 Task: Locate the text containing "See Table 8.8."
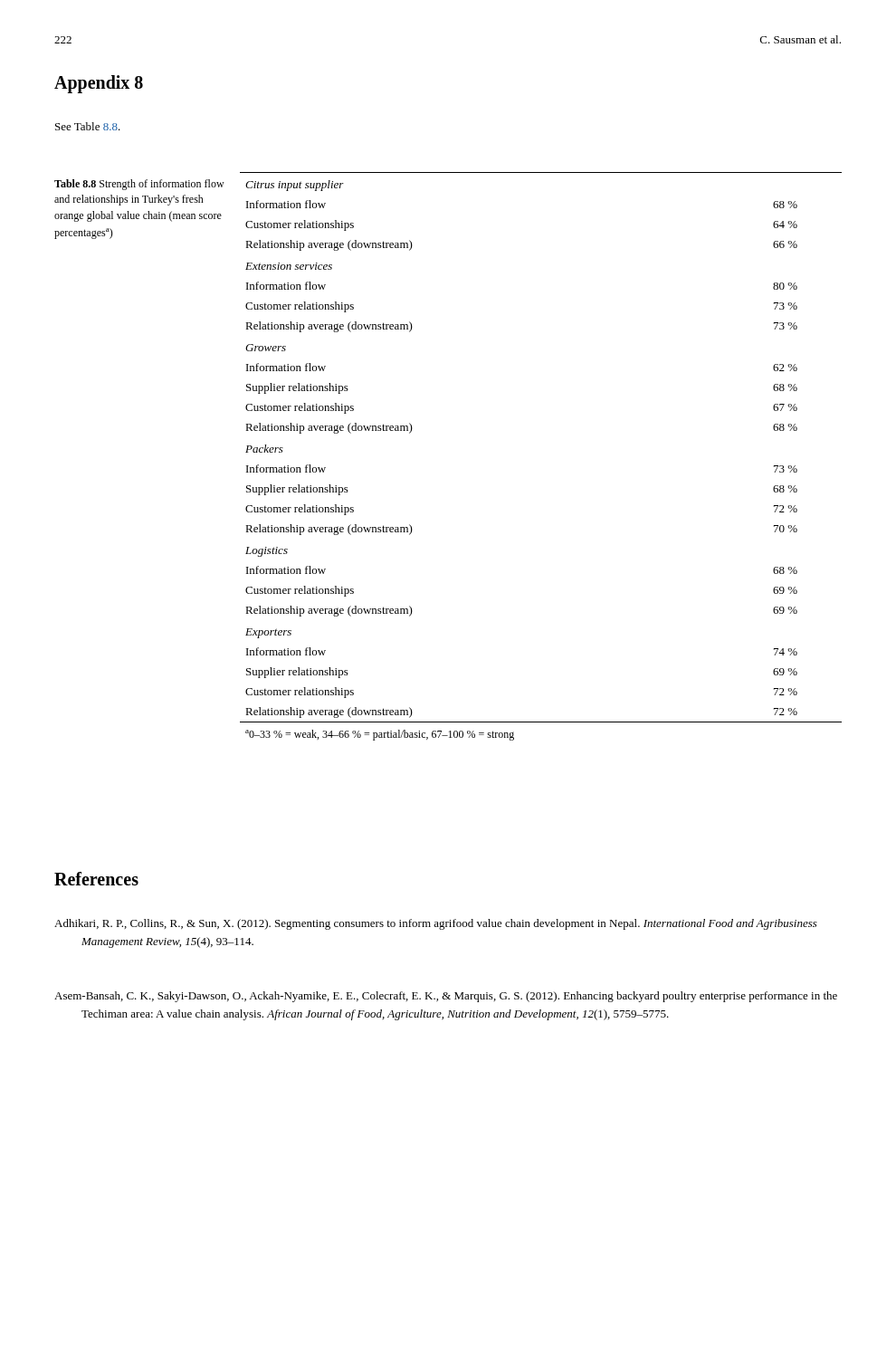[x=87, y=126]
